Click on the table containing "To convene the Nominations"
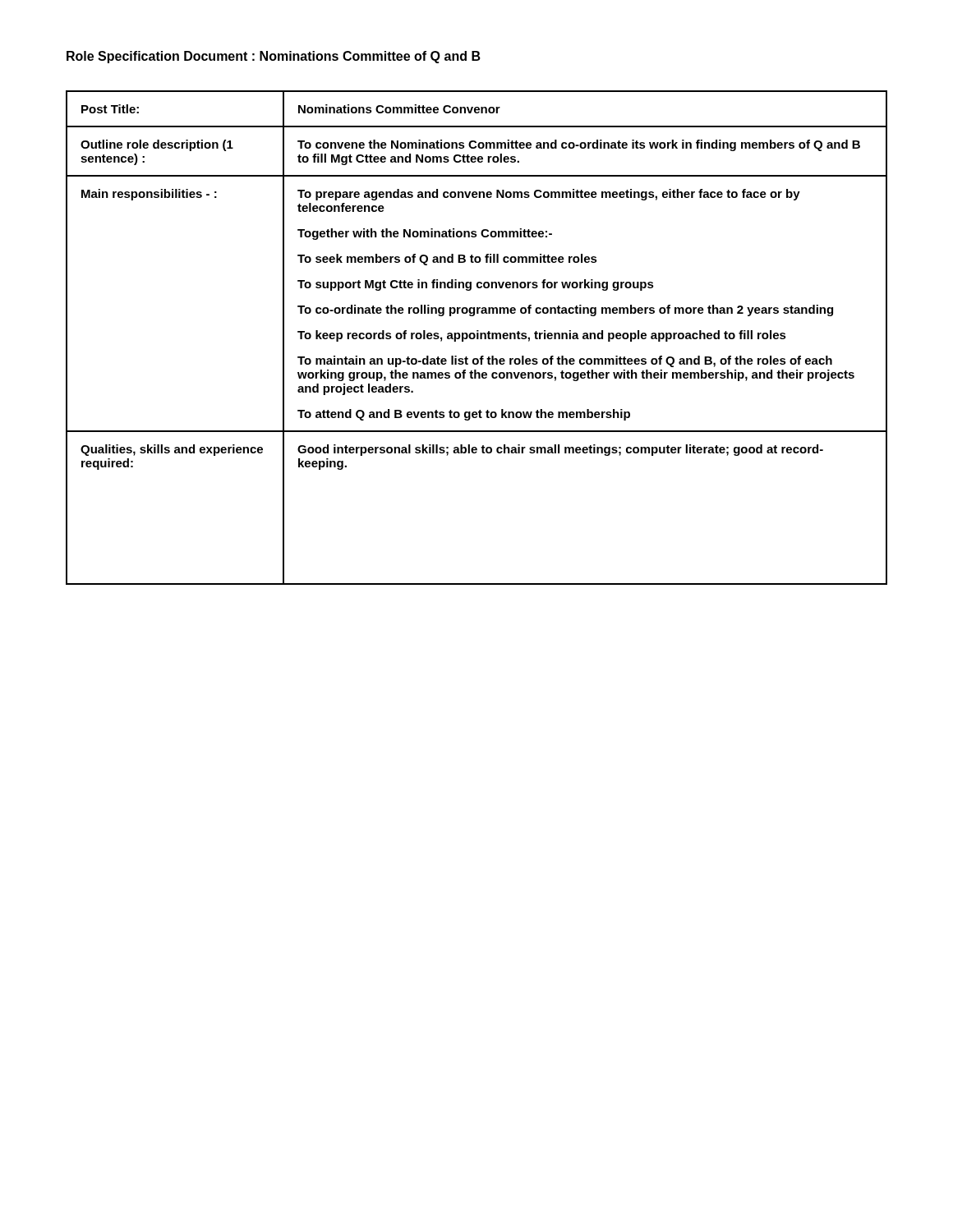 tap(476, 338)
